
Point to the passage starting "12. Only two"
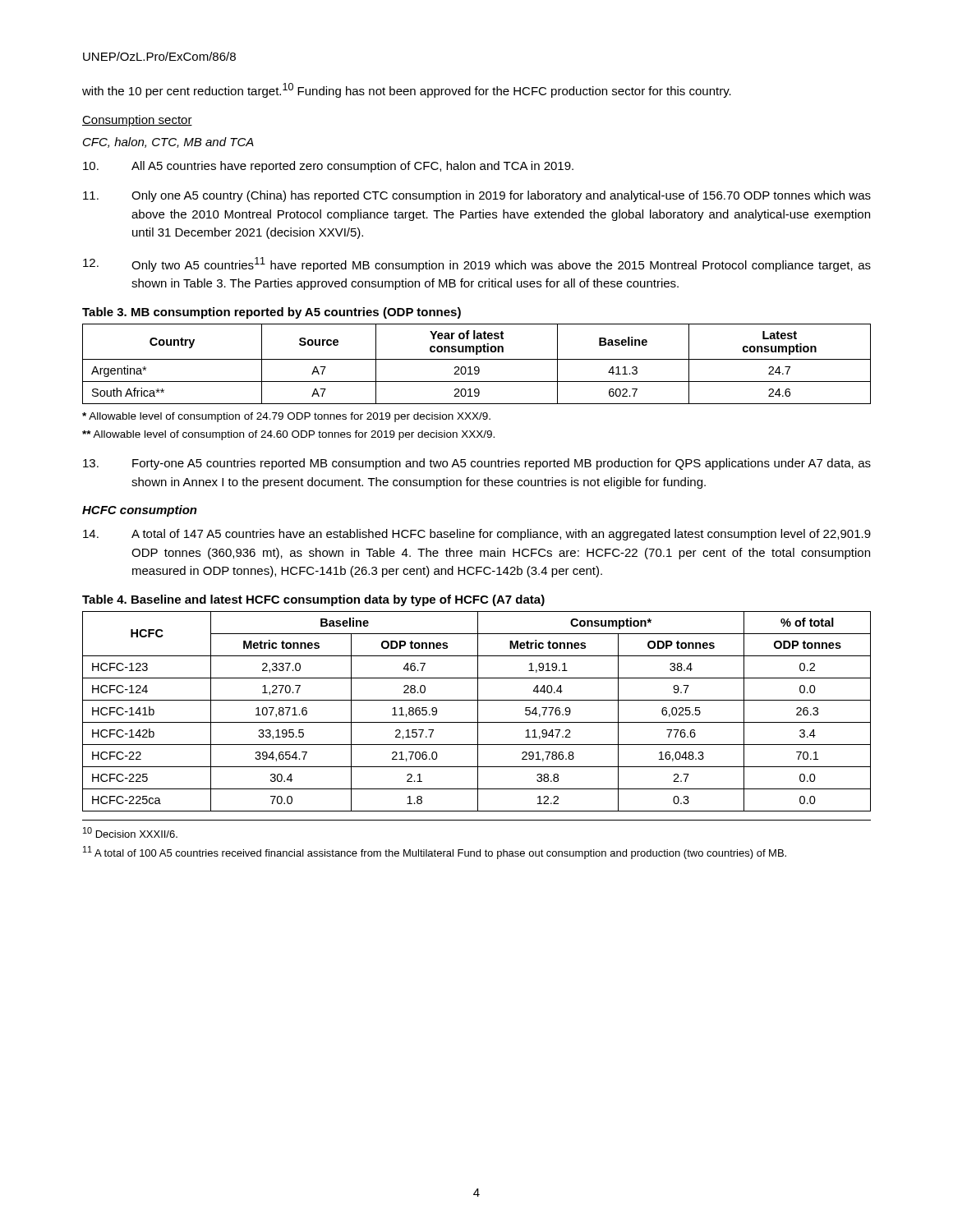pos(476,273)
